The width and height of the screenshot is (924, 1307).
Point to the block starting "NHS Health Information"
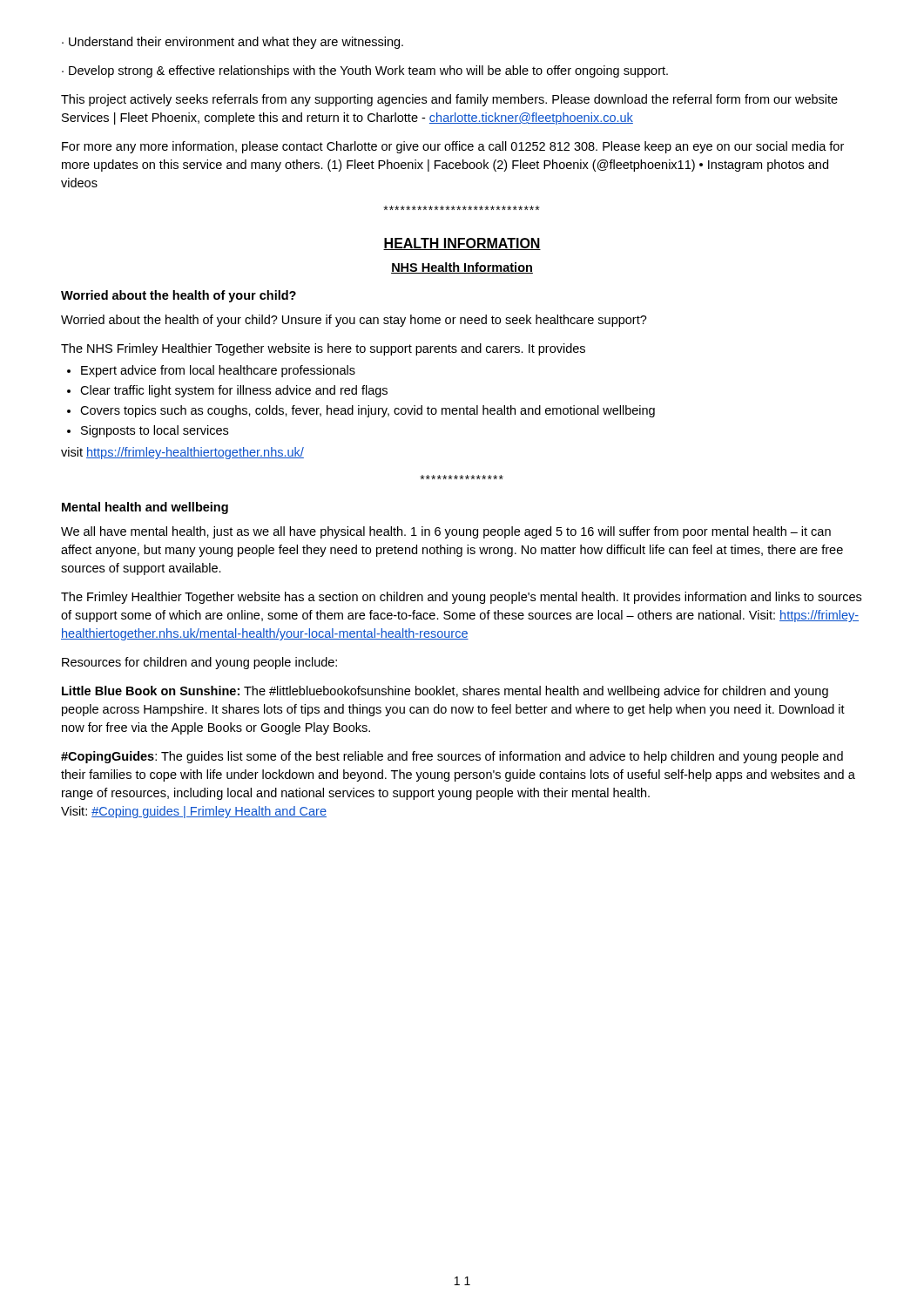tap(462, 268)
